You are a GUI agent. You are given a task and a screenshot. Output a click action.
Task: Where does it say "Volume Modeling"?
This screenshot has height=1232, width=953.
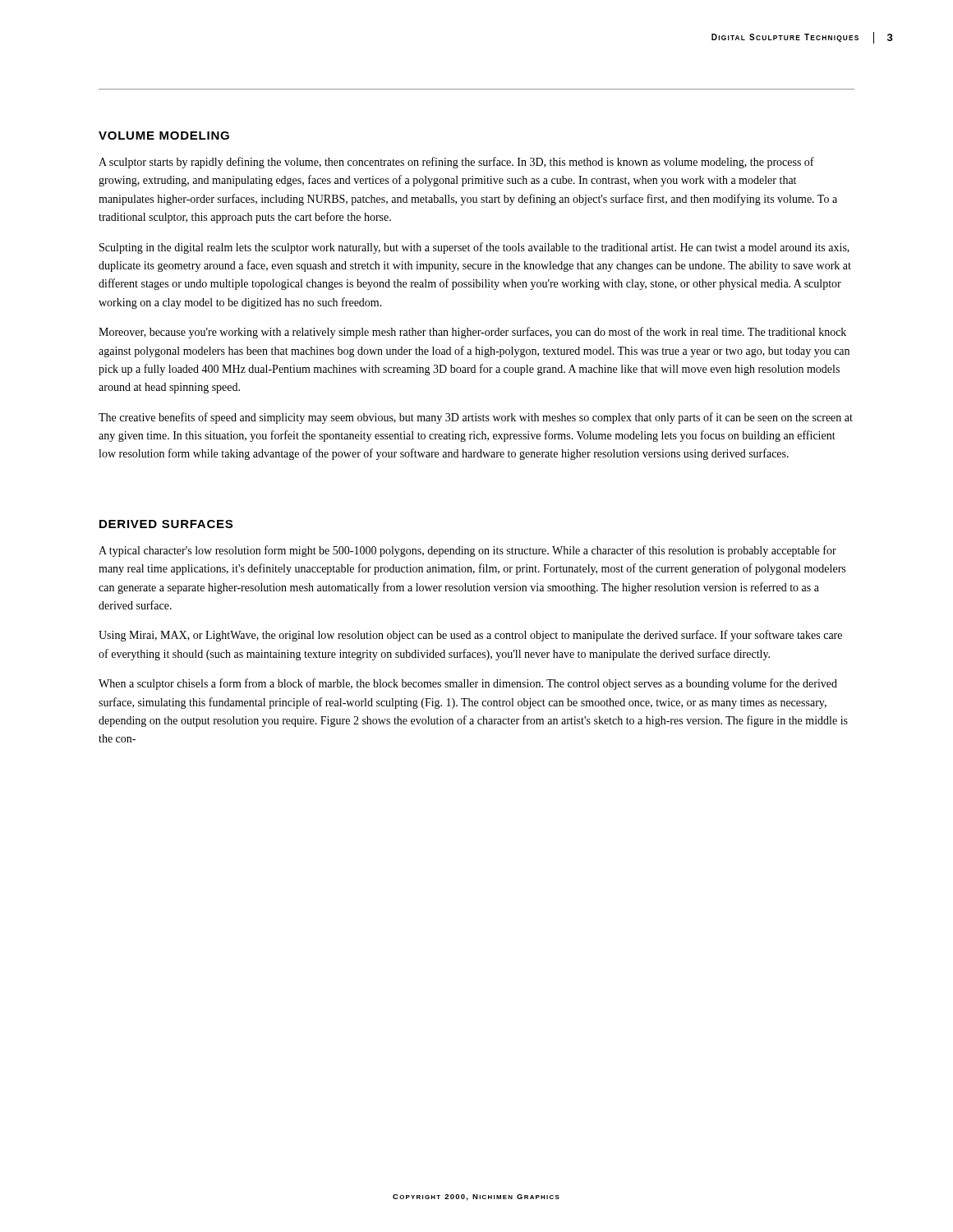pyautogui.click(x=164, y=135)
